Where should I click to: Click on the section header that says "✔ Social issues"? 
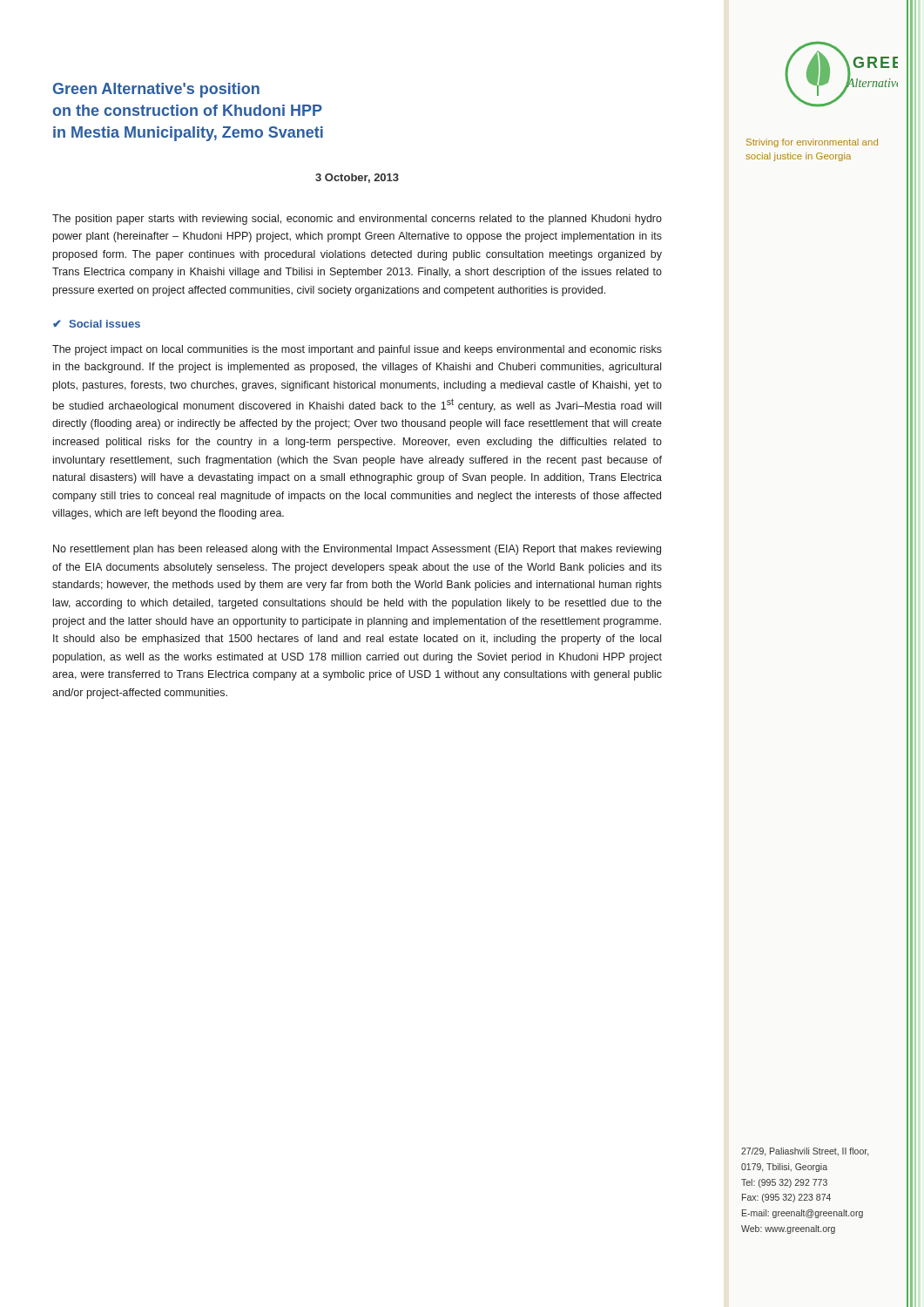point(96,323)
